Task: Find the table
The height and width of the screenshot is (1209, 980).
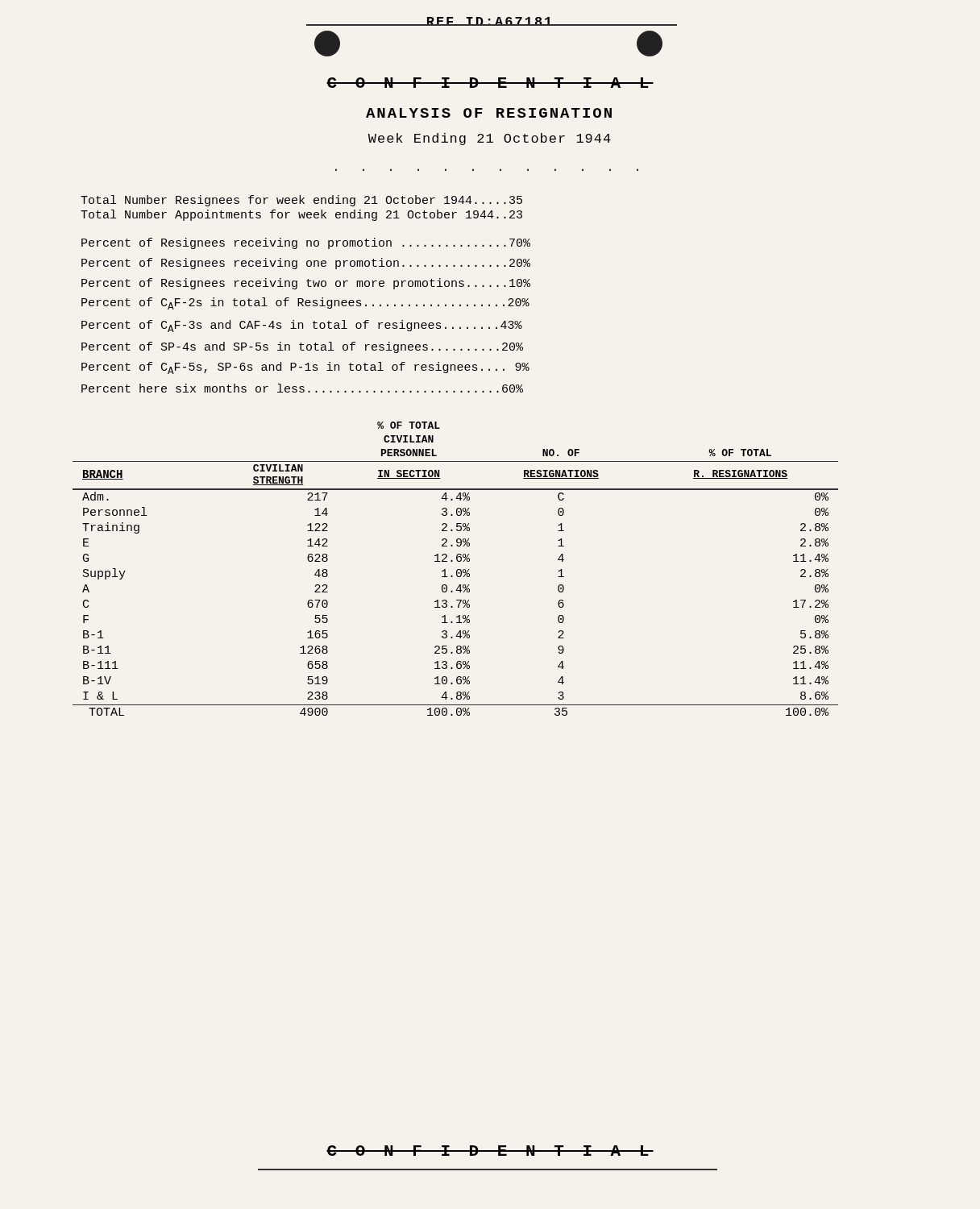Action: pos(475,570)
